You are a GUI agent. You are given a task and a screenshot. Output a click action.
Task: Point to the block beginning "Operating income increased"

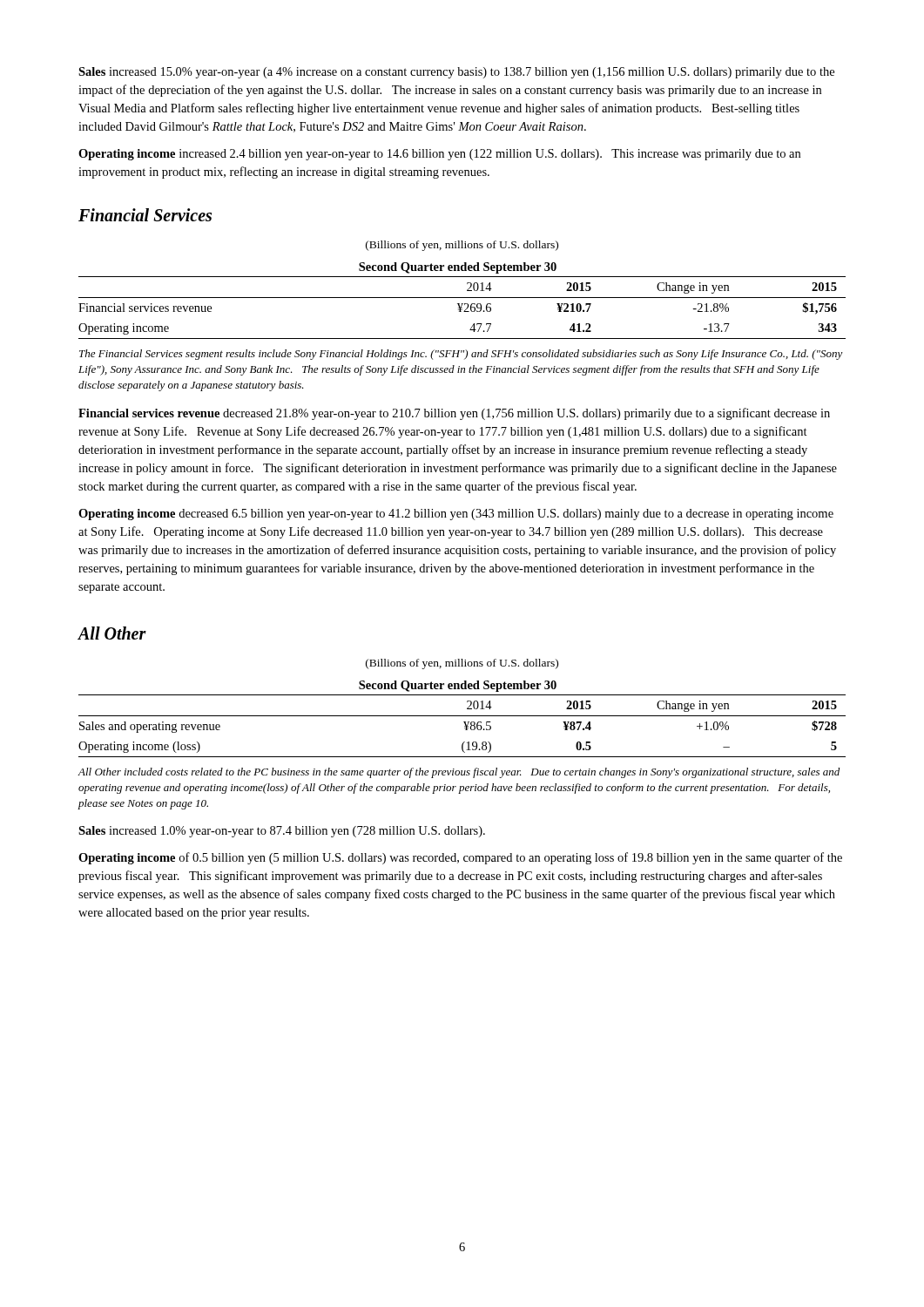[462, 163]
